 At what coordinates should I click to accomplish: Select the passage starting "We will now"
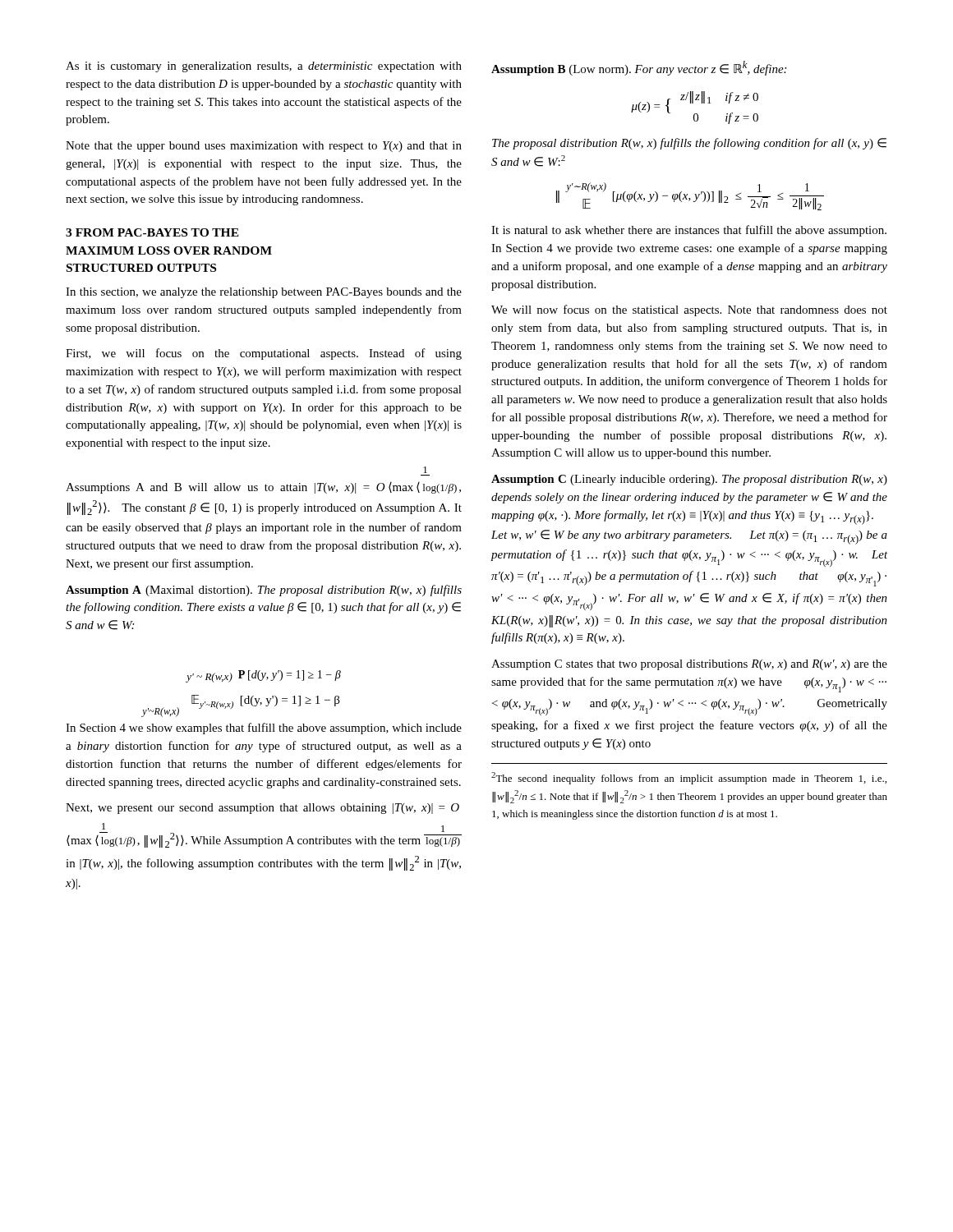click(x=689, y=382)
